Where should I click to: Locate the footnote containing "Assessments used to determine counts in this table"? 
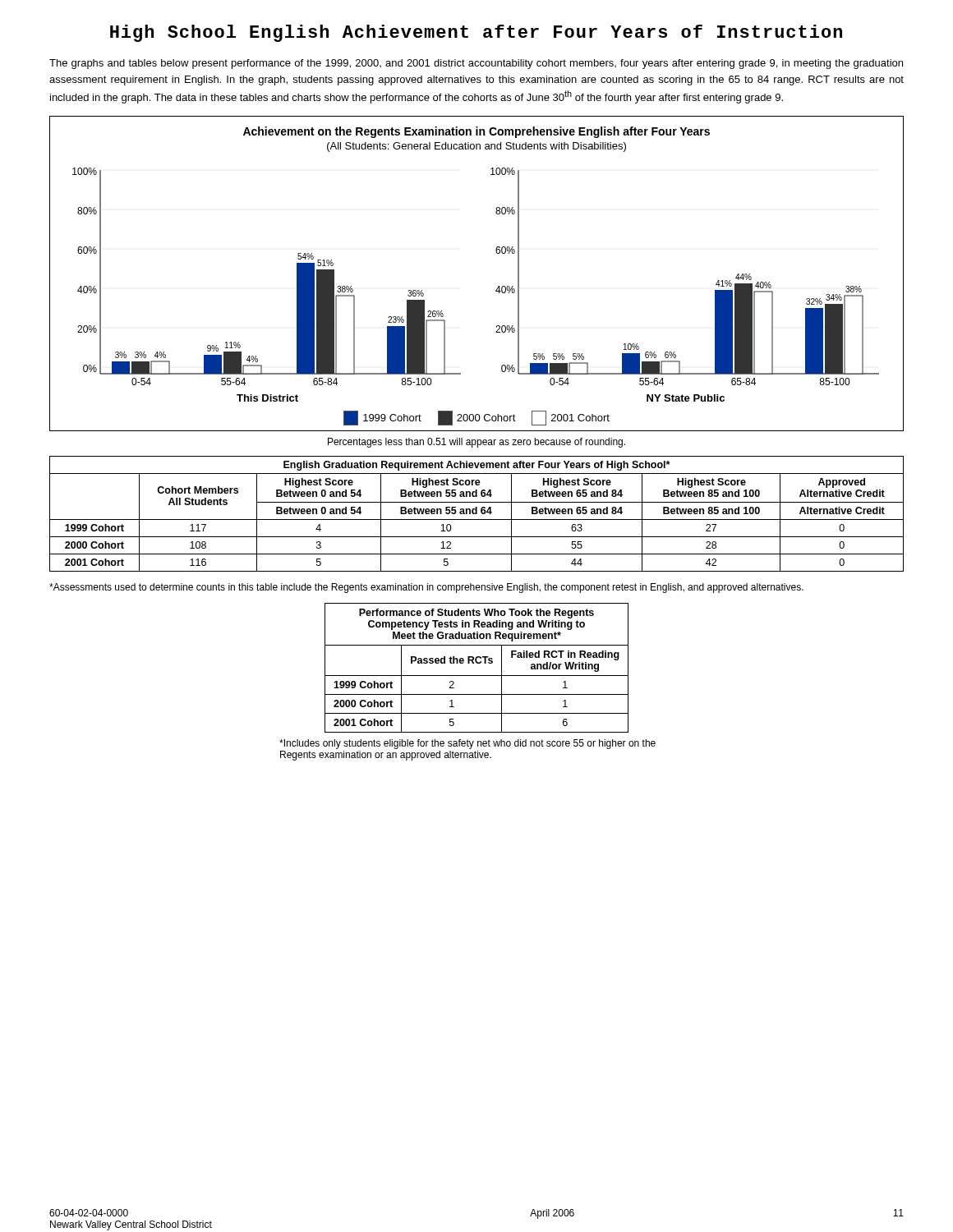476,587
